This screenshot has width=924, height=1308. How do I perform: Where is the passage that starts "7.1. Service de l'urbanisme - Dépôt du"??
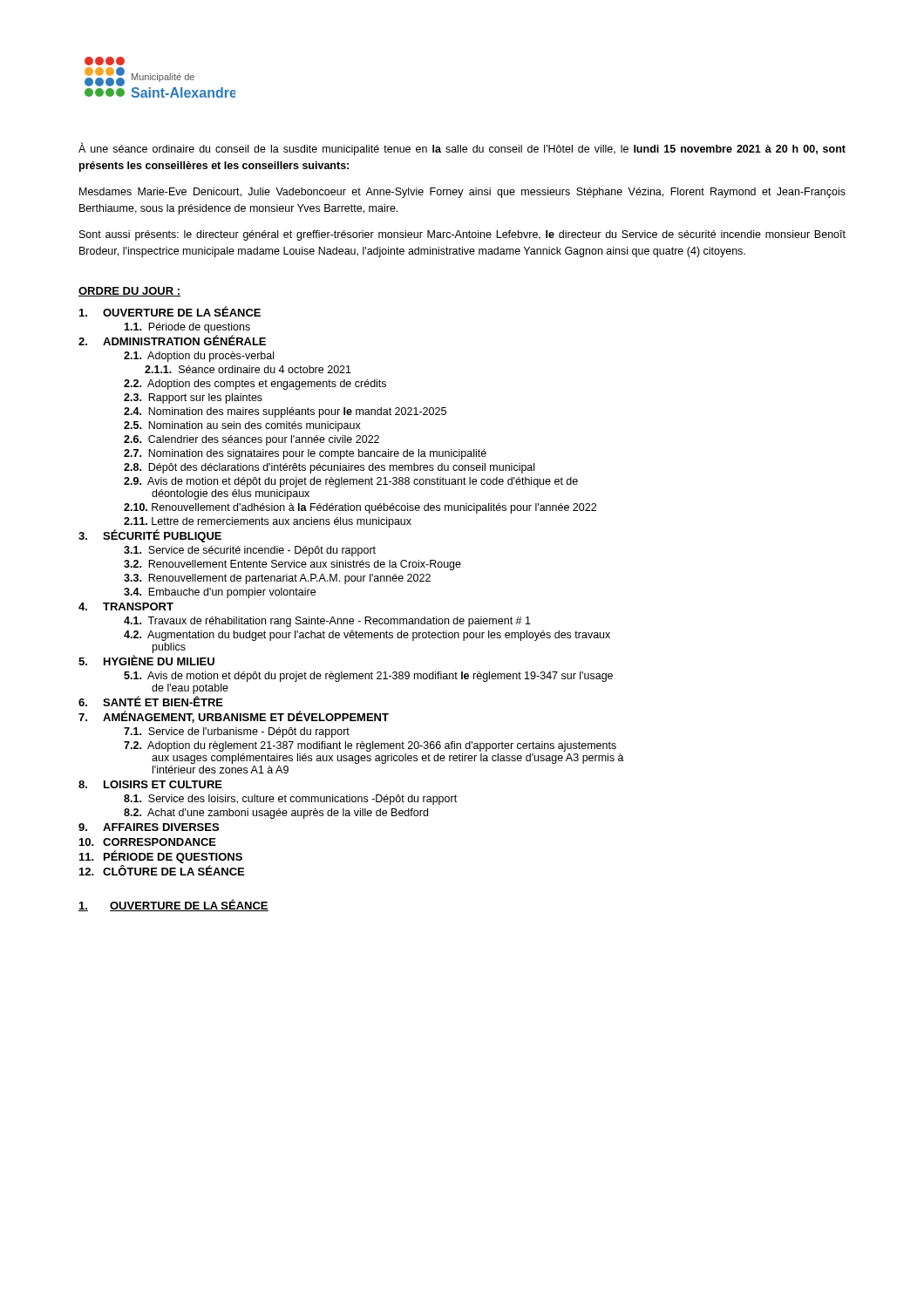click(237, 732)
